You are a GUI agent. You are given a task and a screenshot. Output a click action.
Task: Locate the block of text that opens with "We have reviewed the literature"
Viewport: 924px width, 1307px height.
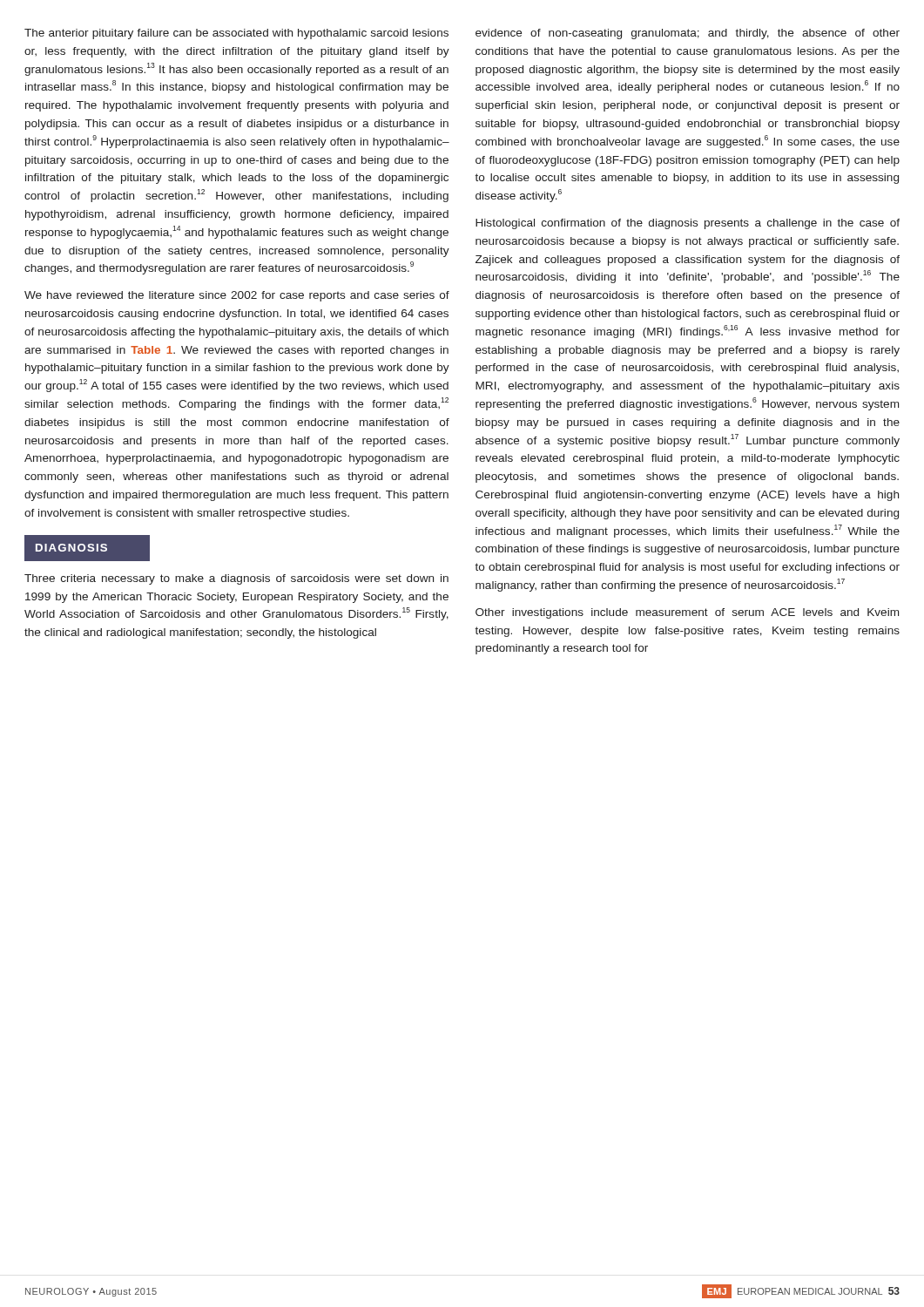(237, 405)
